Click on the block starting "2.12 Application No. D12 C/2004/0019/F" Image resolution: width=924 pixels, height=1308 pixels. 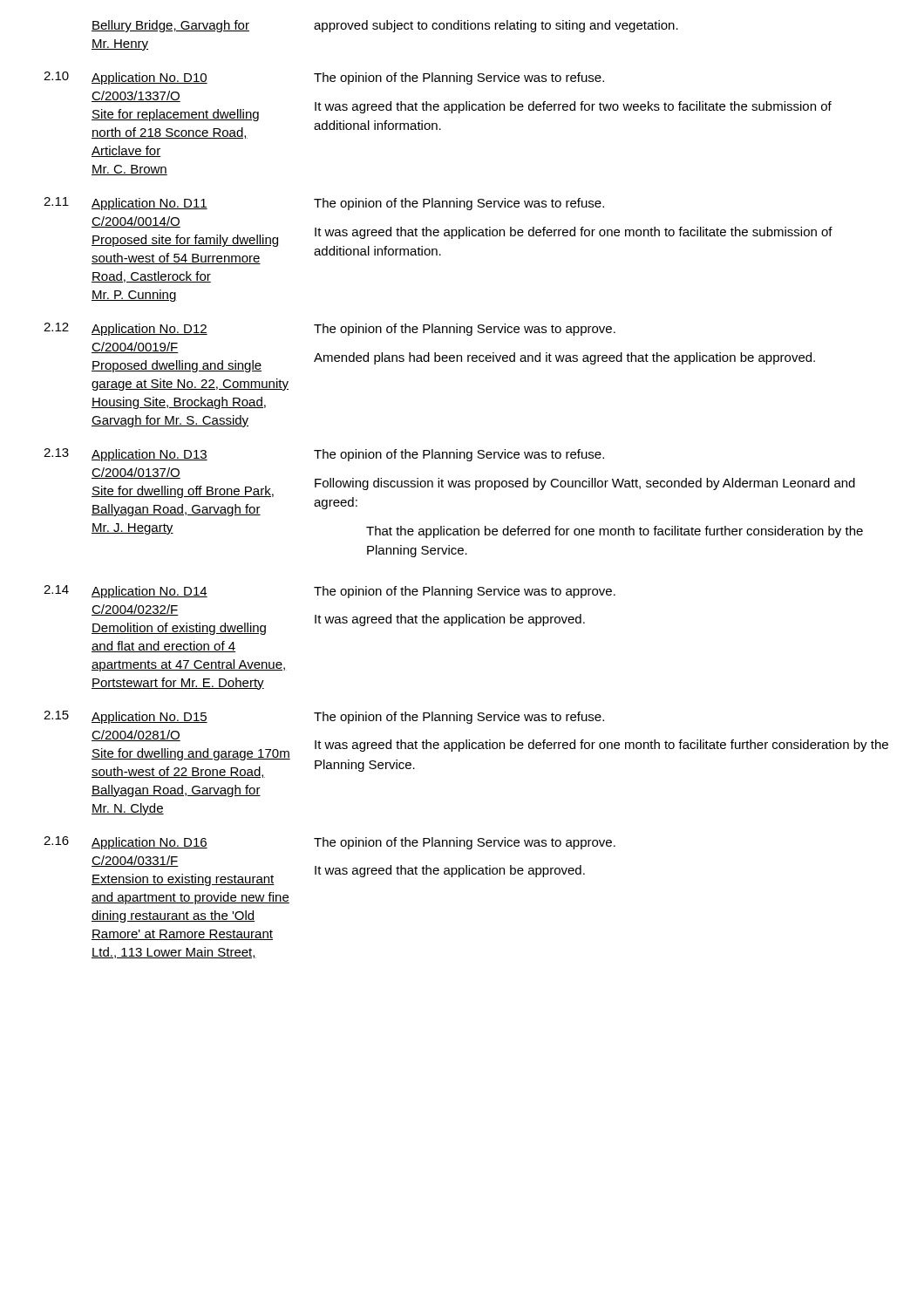coord(330,329)
